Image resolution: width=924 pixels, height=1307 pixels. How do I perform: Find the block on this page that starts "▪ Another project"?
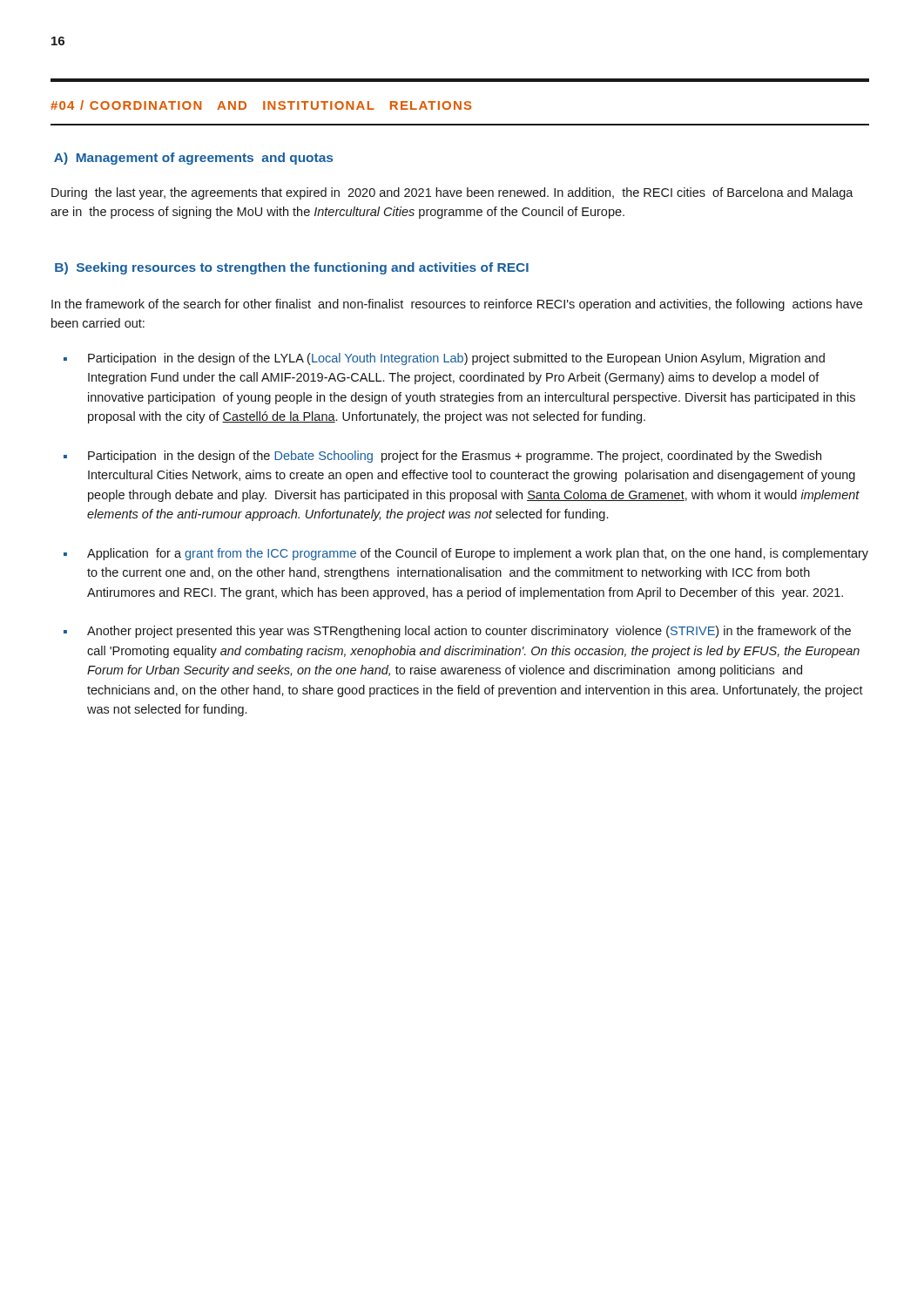[x=460, y=670]
